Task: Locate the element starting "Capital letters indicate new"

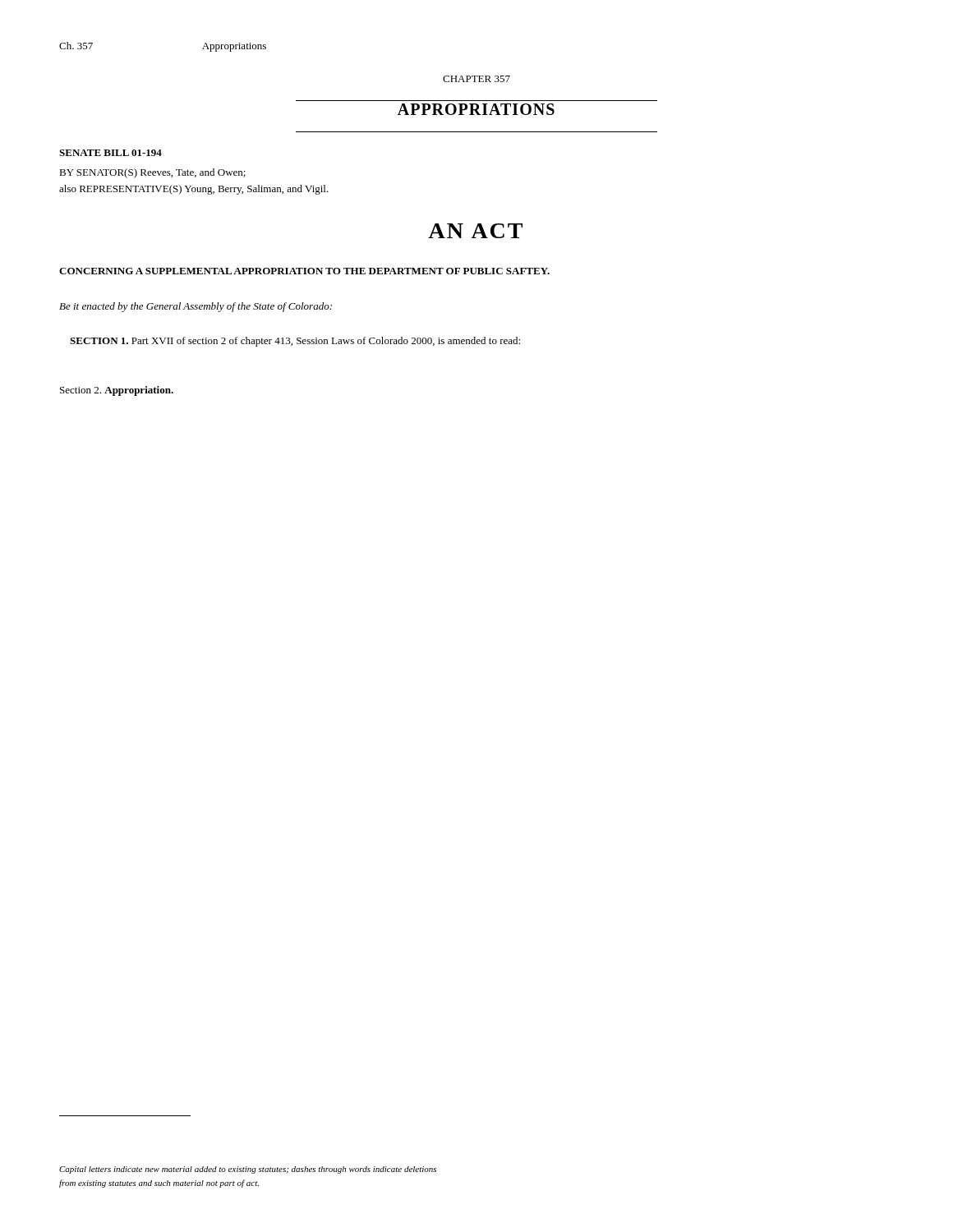Action: pyautogui.click(x=248, y=1176)
